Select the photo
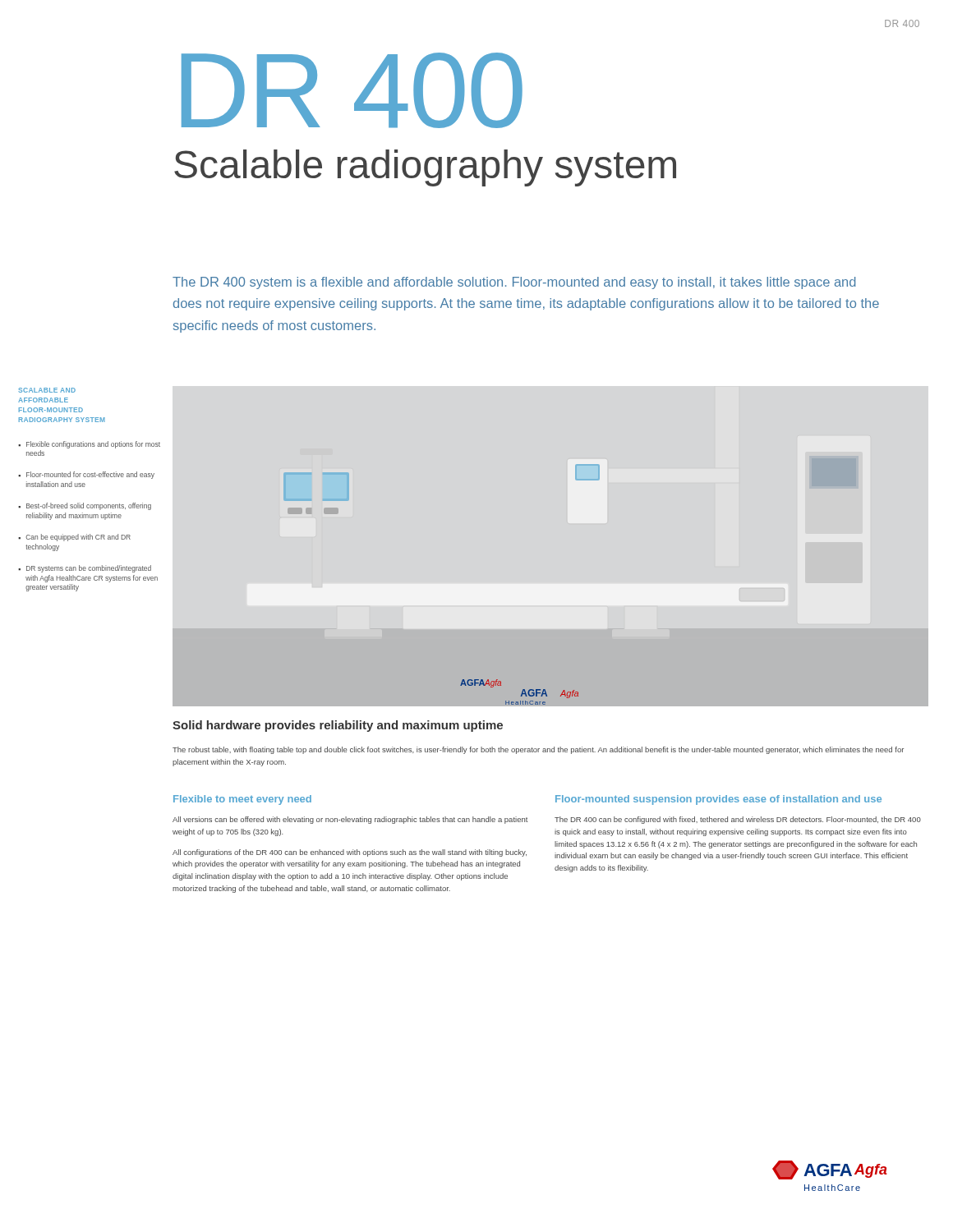Screen dimensions: 1232x953 click(550, 546)
